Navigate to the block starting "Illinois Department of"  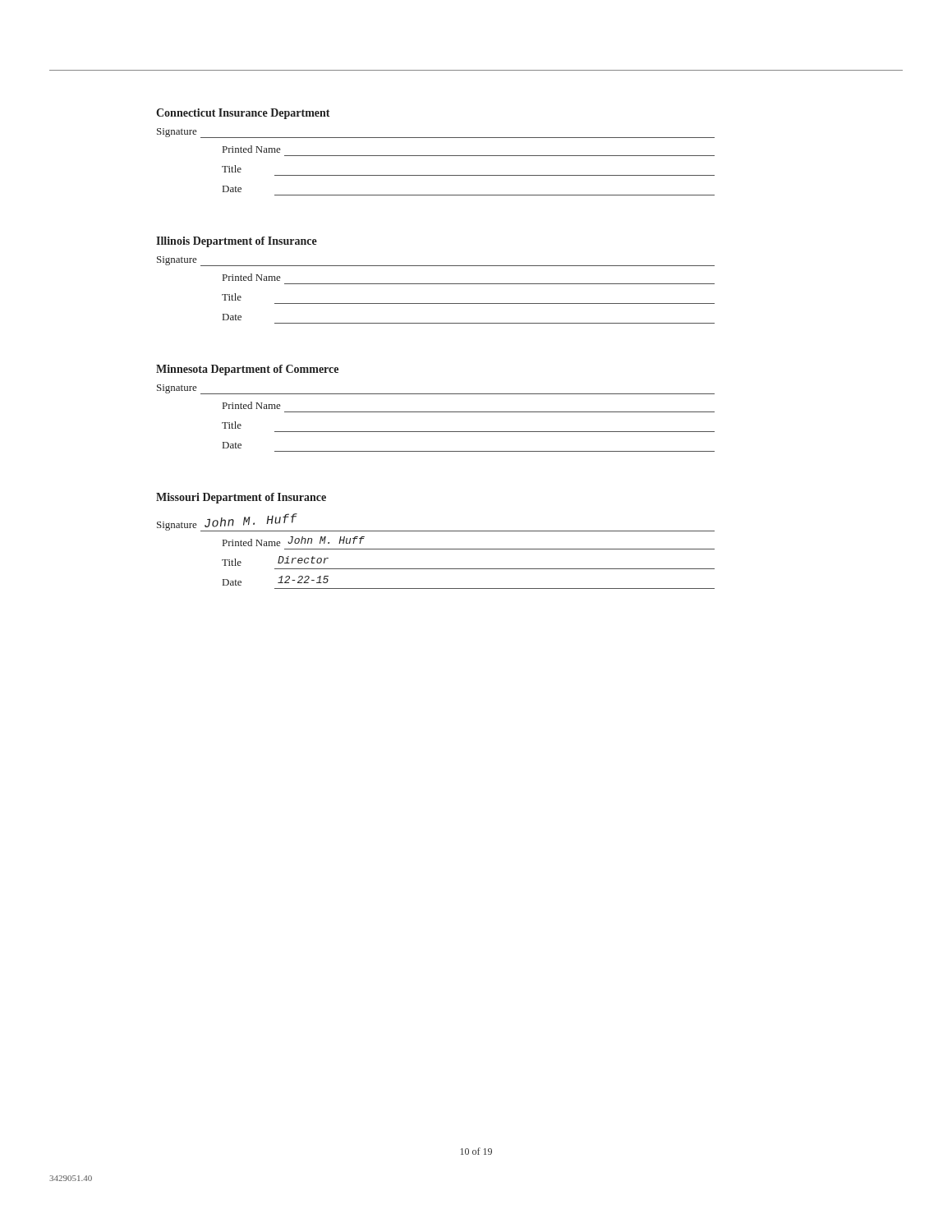pyautogui.click(x=435, y=279)
